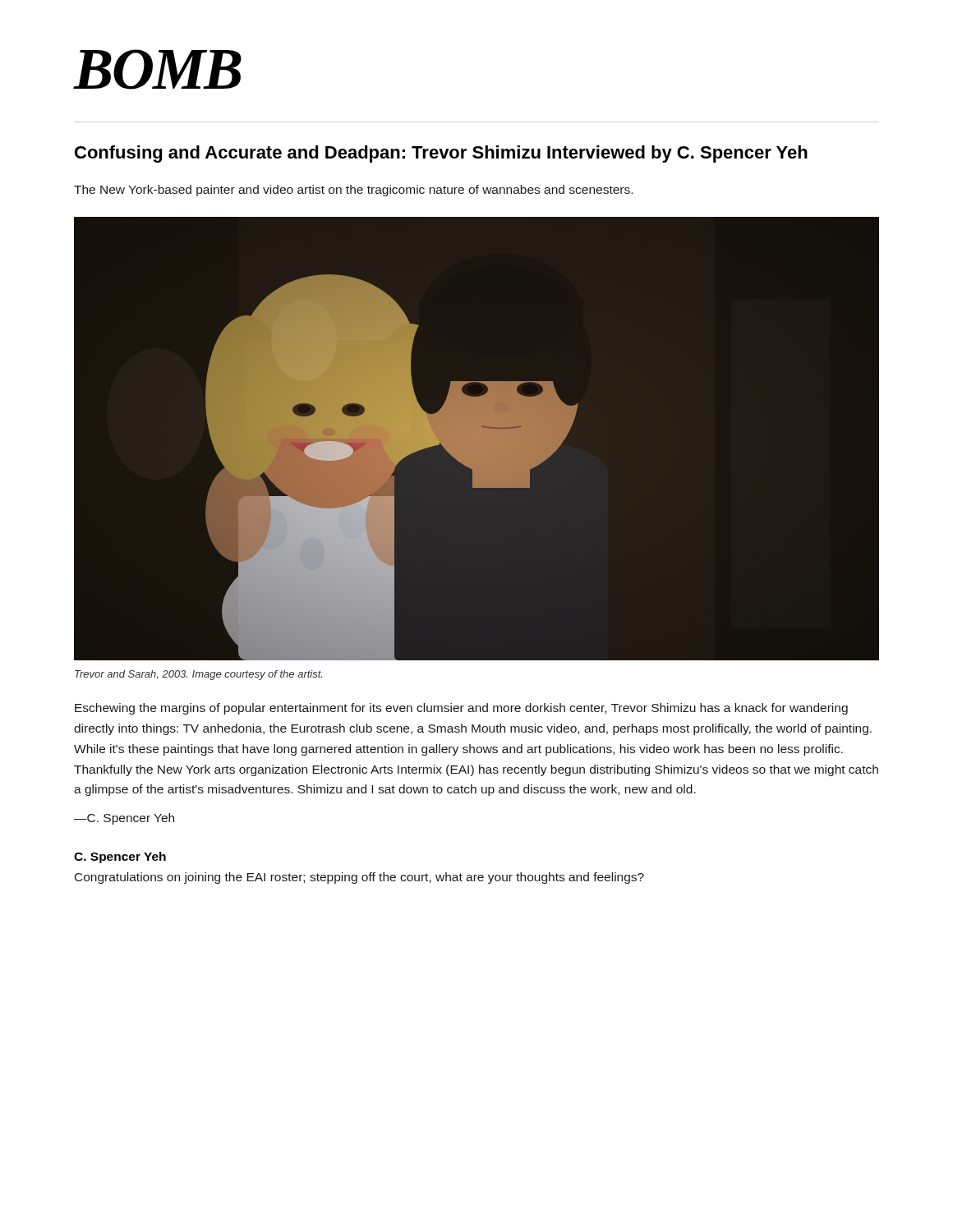Screen dimensions: 1232x953
Task: Click on the photo
Action: [476, 439]
